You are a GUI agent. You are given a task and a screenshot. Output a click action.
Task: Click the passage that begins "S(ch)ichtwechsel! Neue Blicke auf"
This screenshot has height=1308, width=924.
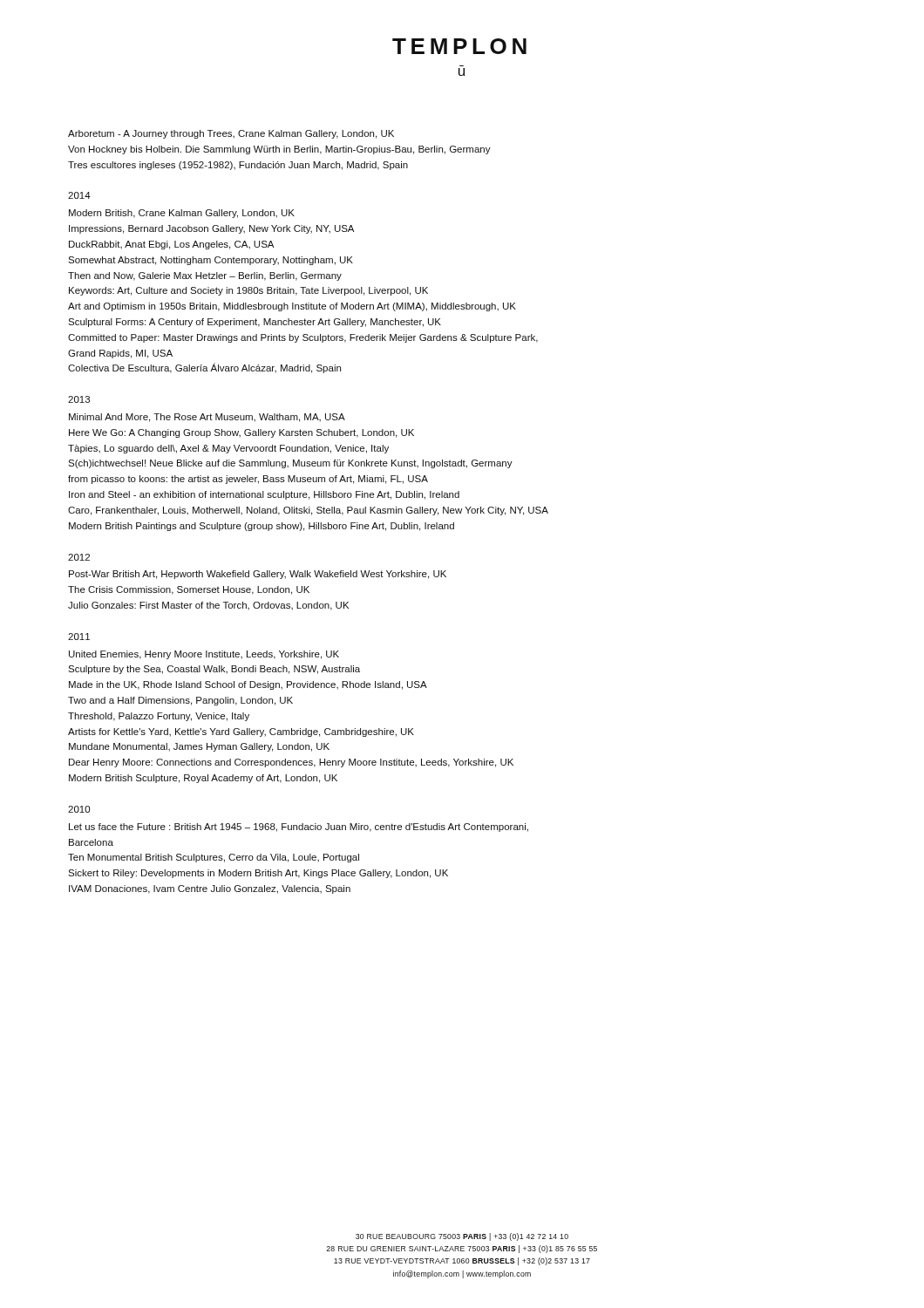[x=290, y=463]
